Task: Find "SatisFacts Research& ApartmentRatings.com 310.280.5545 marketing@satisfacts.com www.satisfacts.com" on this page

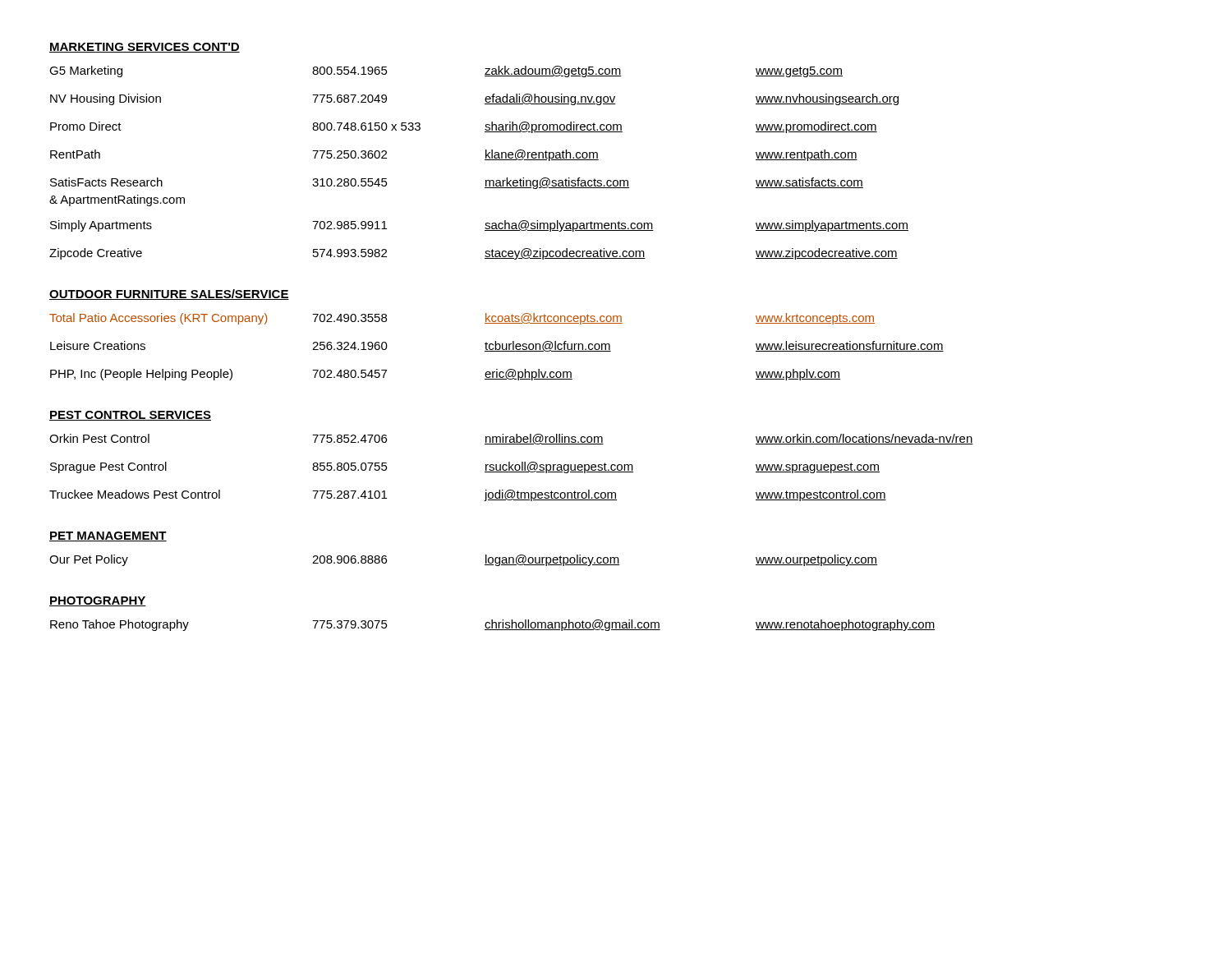Action: click(x=616, y=191)
